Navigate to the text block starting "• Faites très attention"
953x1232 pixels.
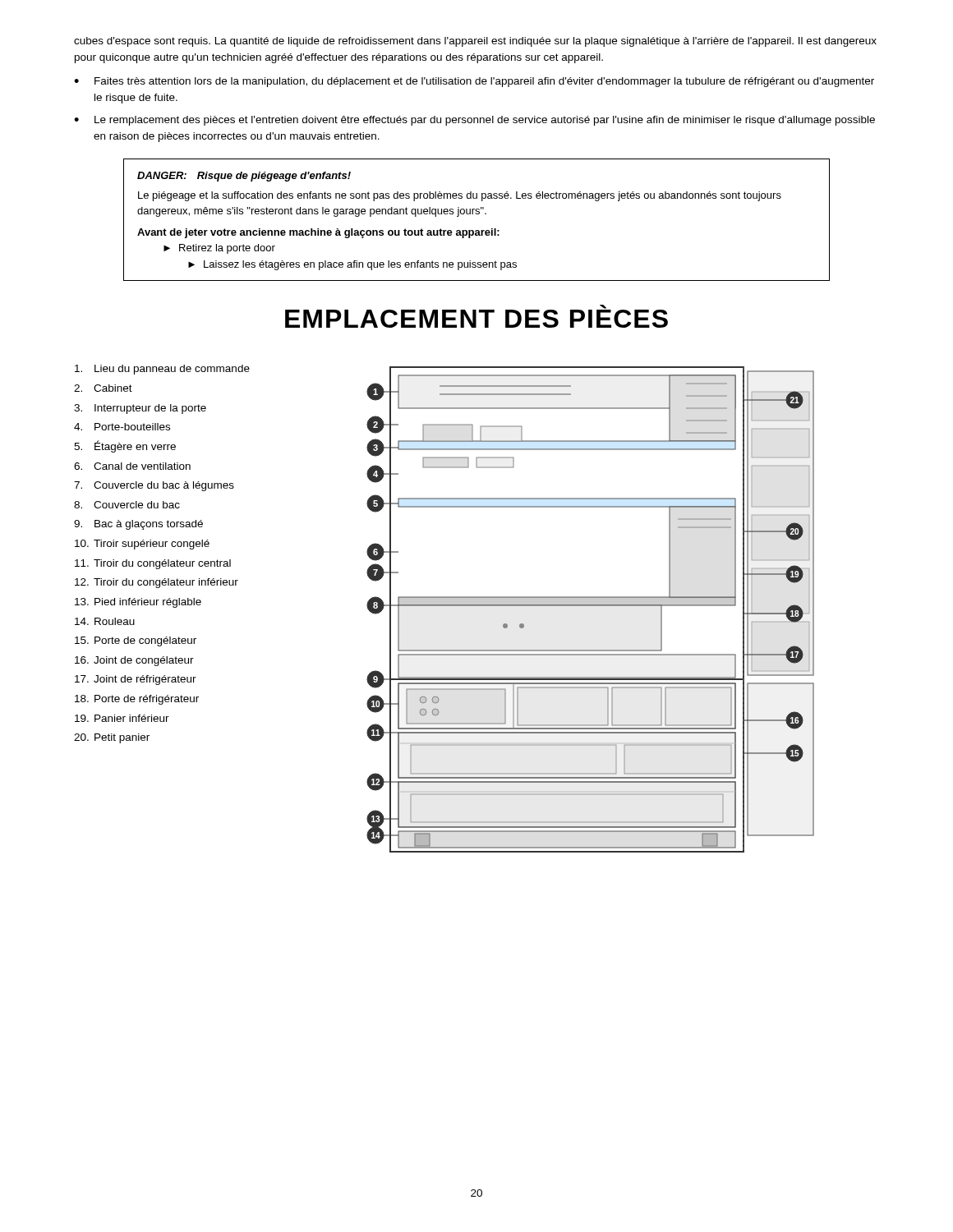(476, 89)
